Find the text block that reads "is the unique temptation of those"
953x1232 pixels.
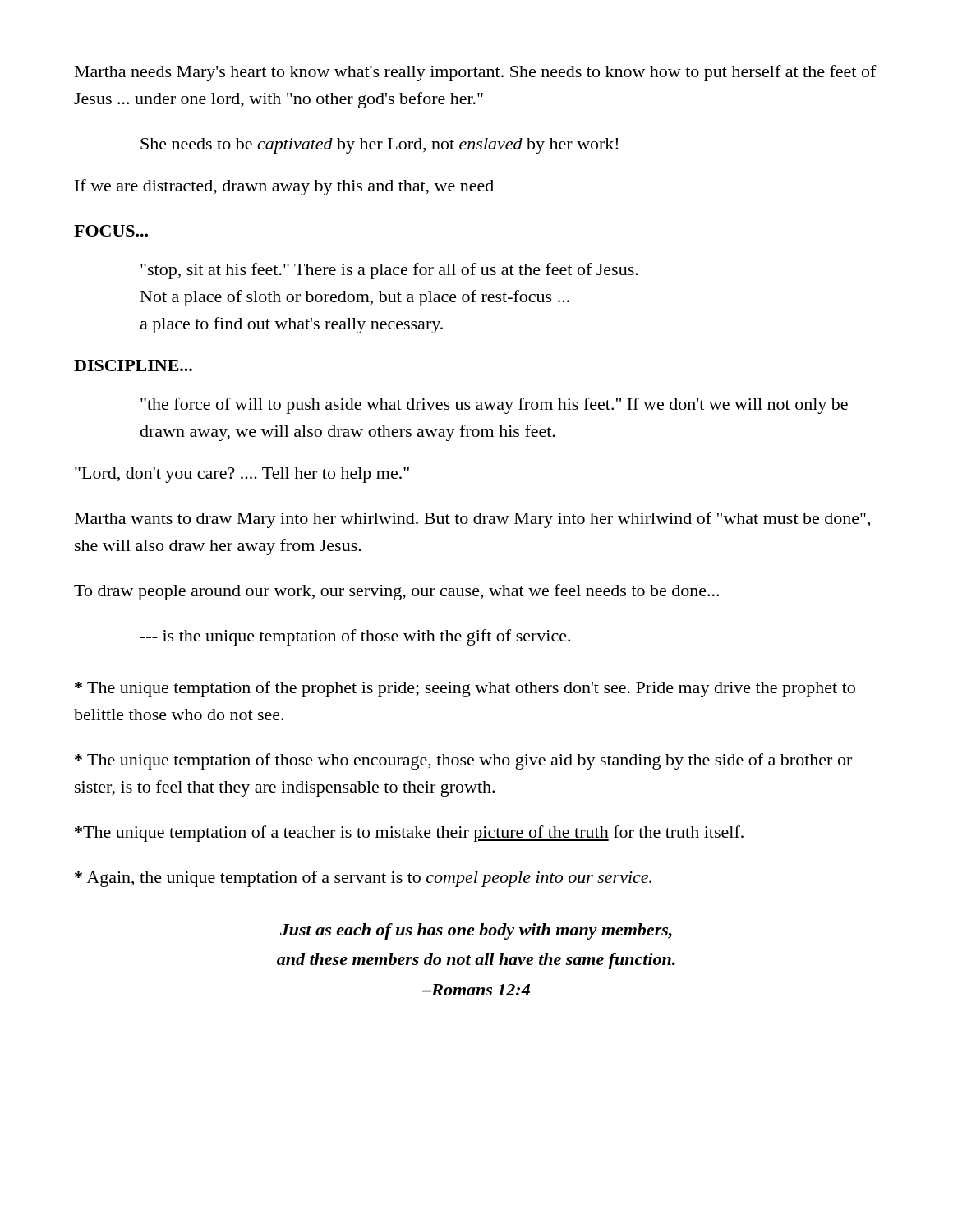click(356, 635)
